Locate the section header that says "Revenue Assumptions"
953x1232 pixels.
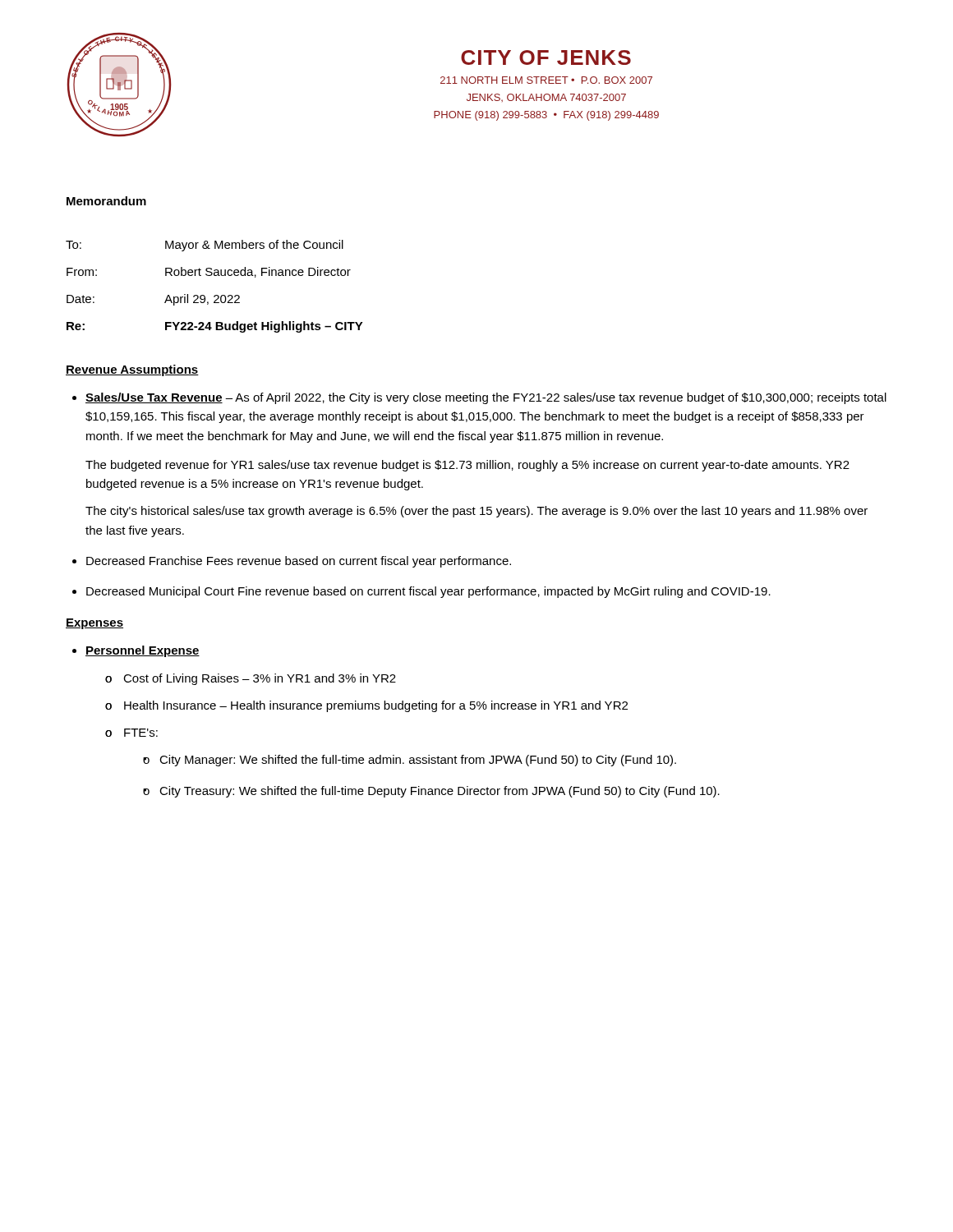coord(132,369)
